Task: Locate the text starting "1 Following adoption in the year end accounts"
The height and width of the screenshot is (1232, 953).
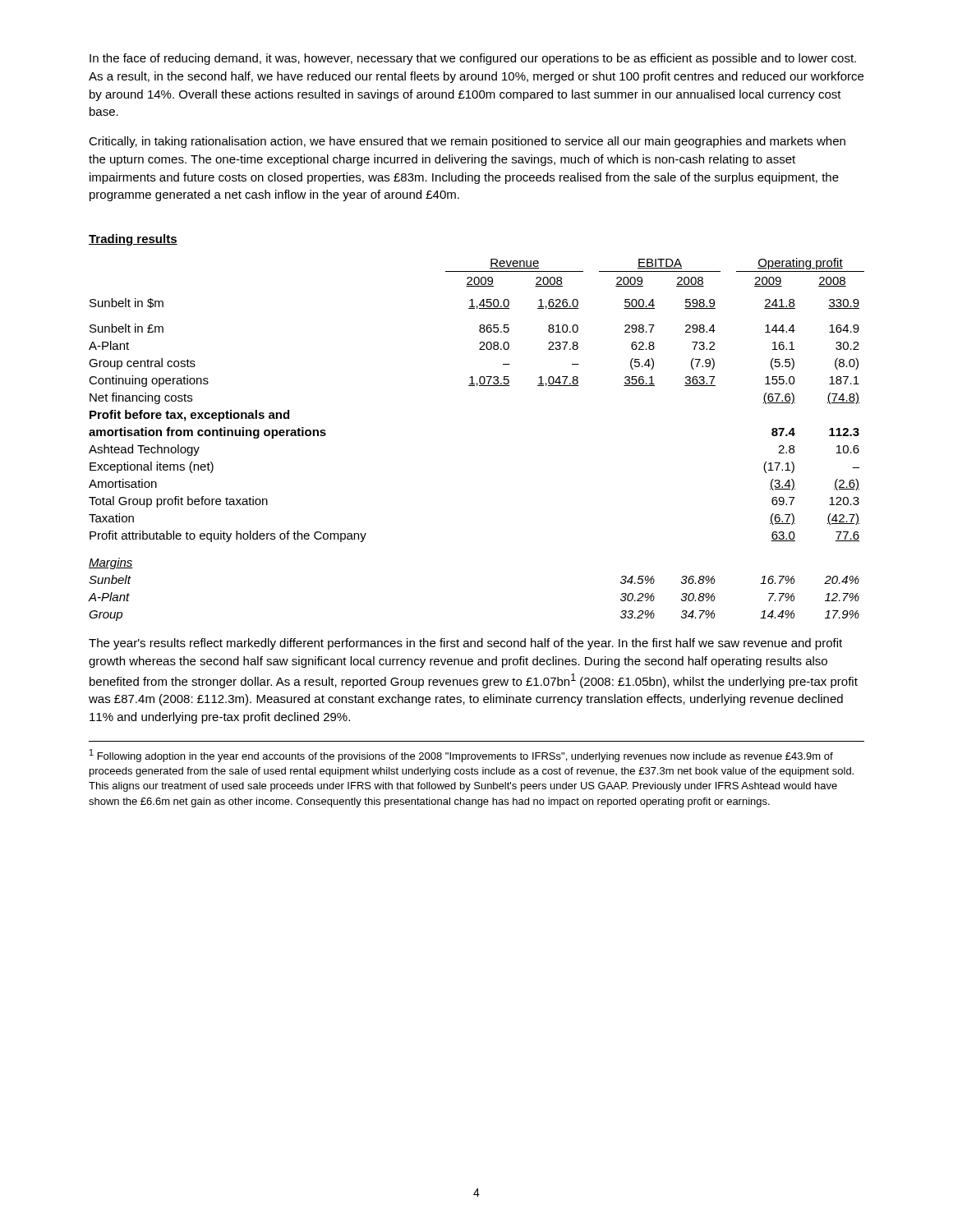Action: coord(472,777)
